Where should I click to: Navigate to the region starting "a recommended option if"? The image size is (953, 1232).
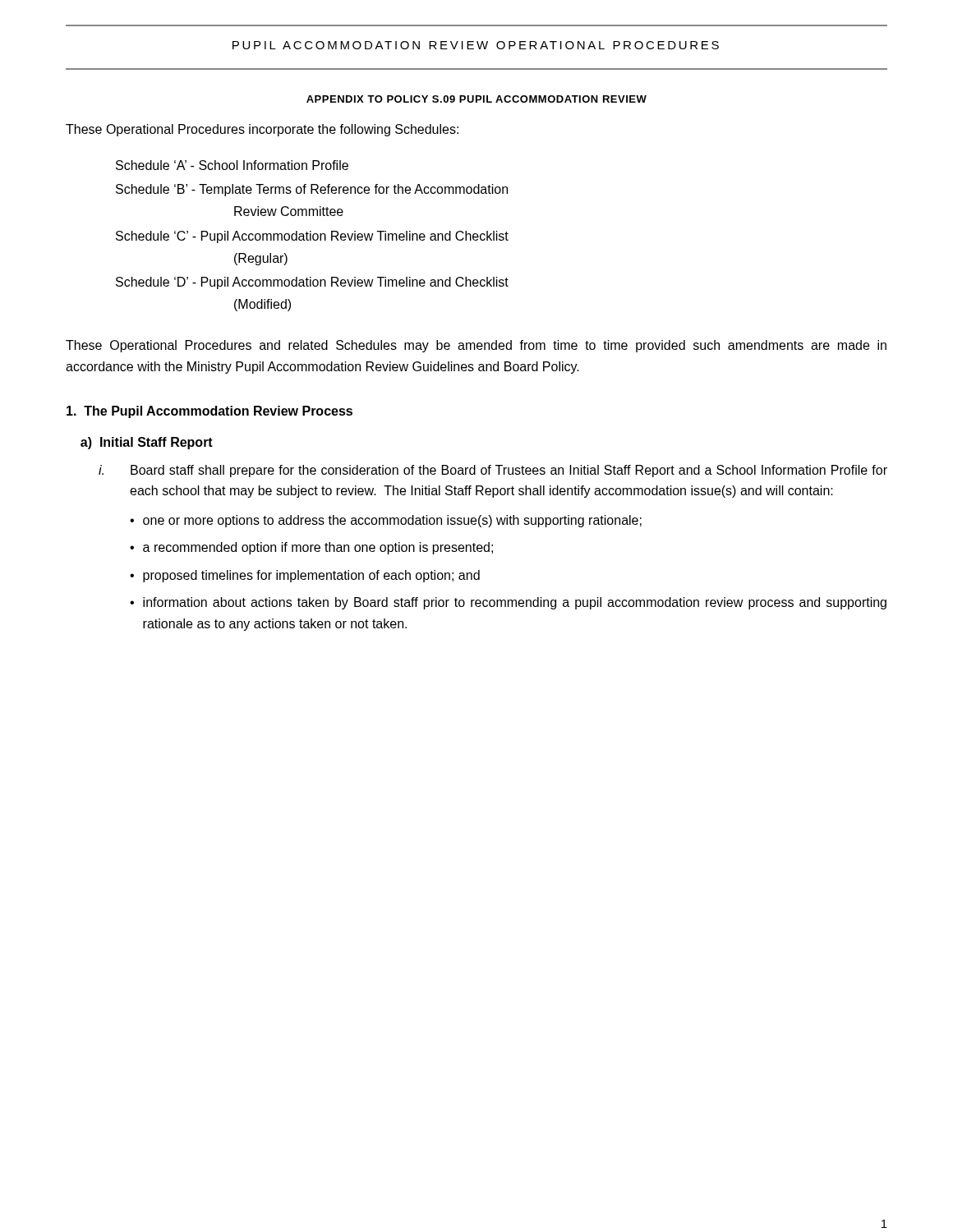[x=318, y=548]
